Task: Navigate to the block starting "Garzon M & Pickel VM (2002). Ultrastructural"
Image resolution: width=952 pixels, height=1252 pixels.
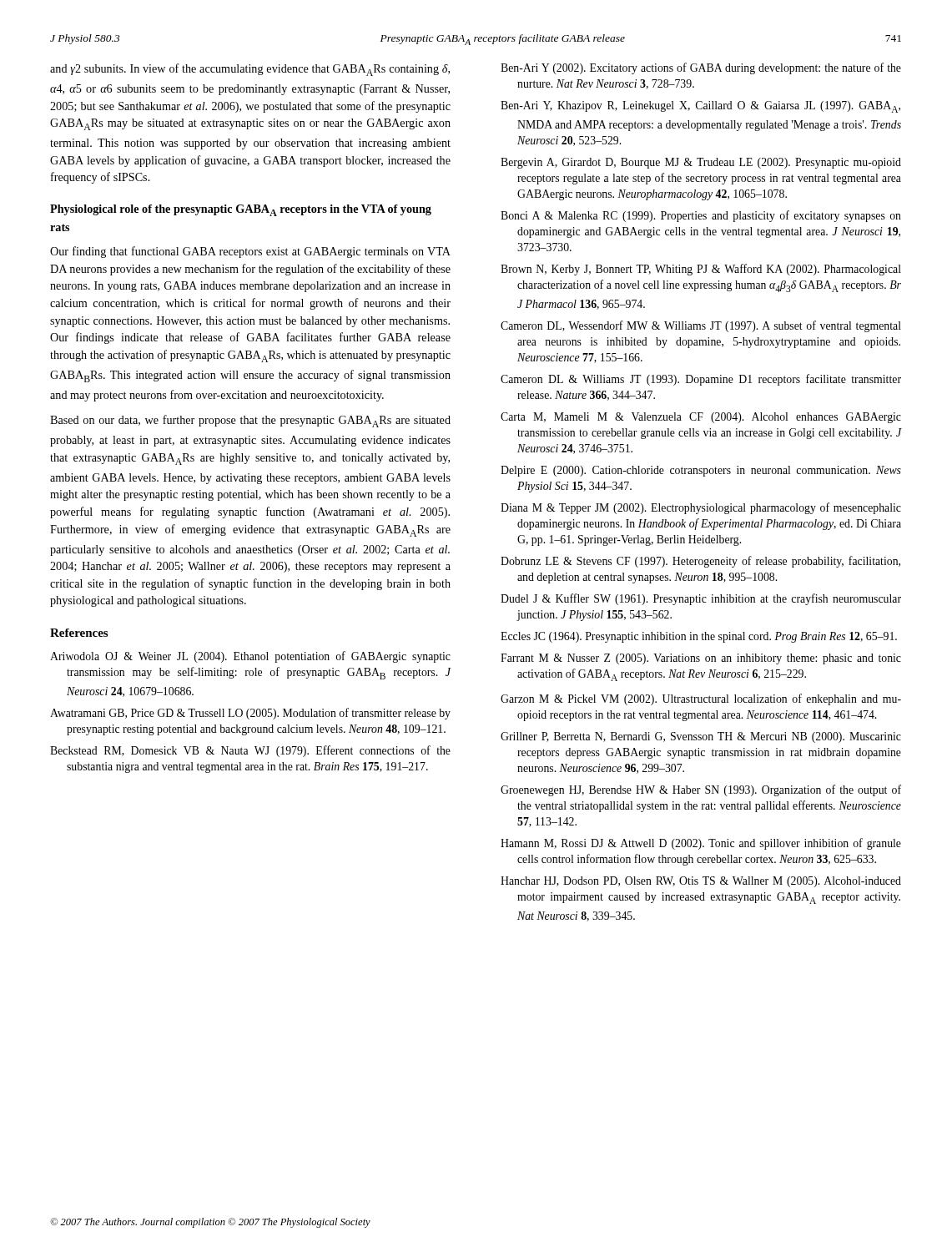Action: [x=701, y=707]
